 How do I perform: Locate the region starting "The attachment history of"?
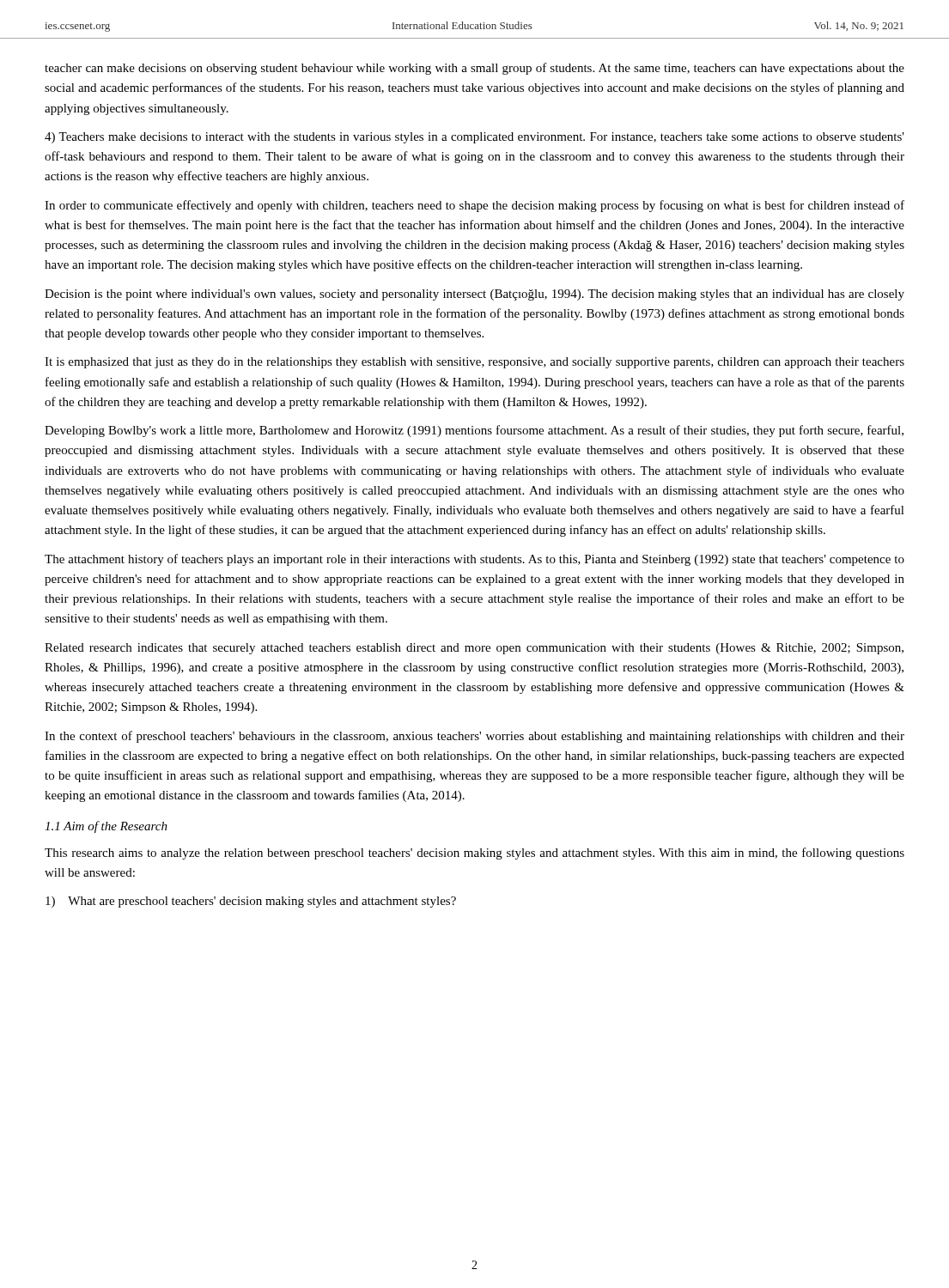[x=474, y=589]
